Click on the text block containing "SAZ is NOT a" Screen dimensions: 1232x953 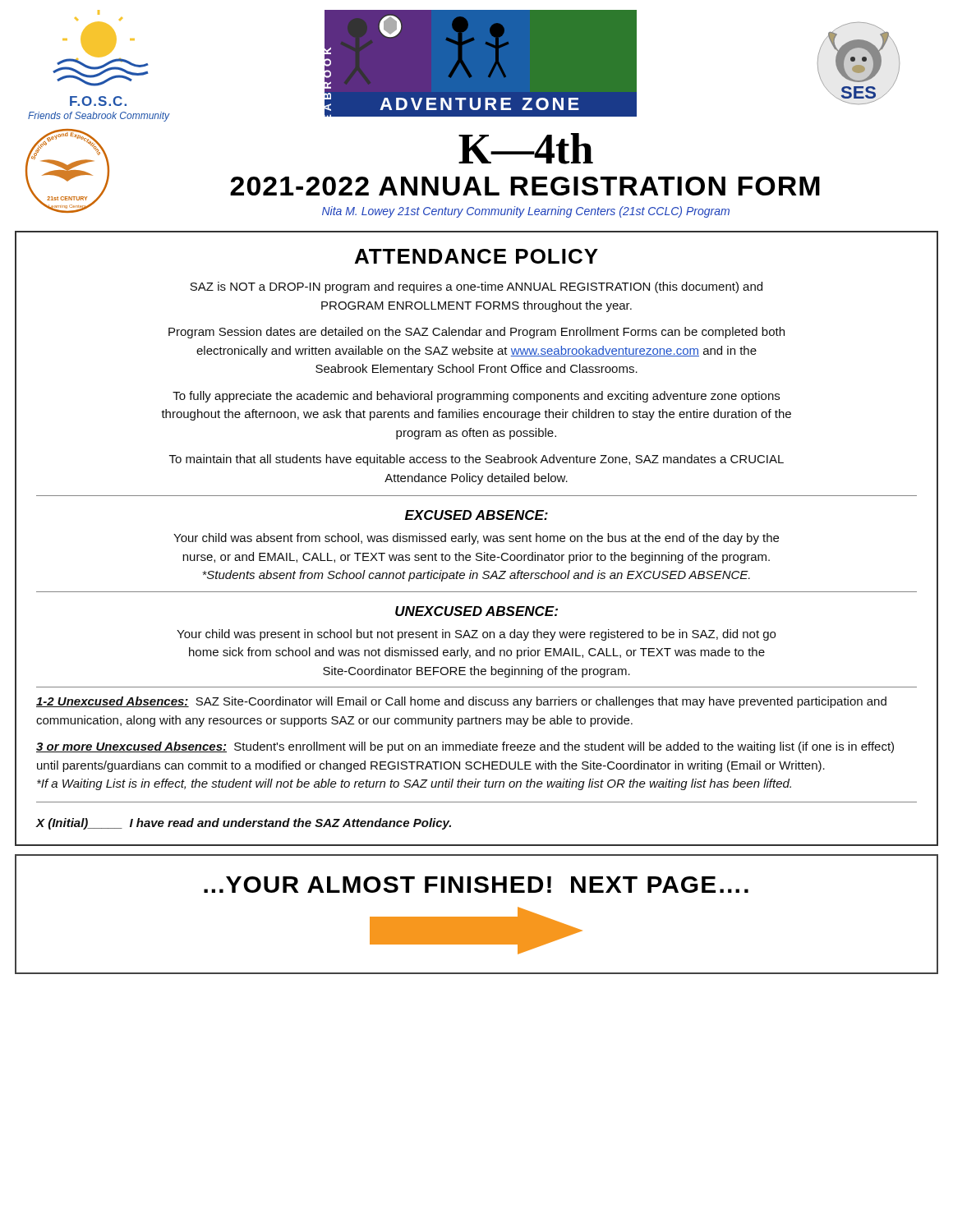476,296
